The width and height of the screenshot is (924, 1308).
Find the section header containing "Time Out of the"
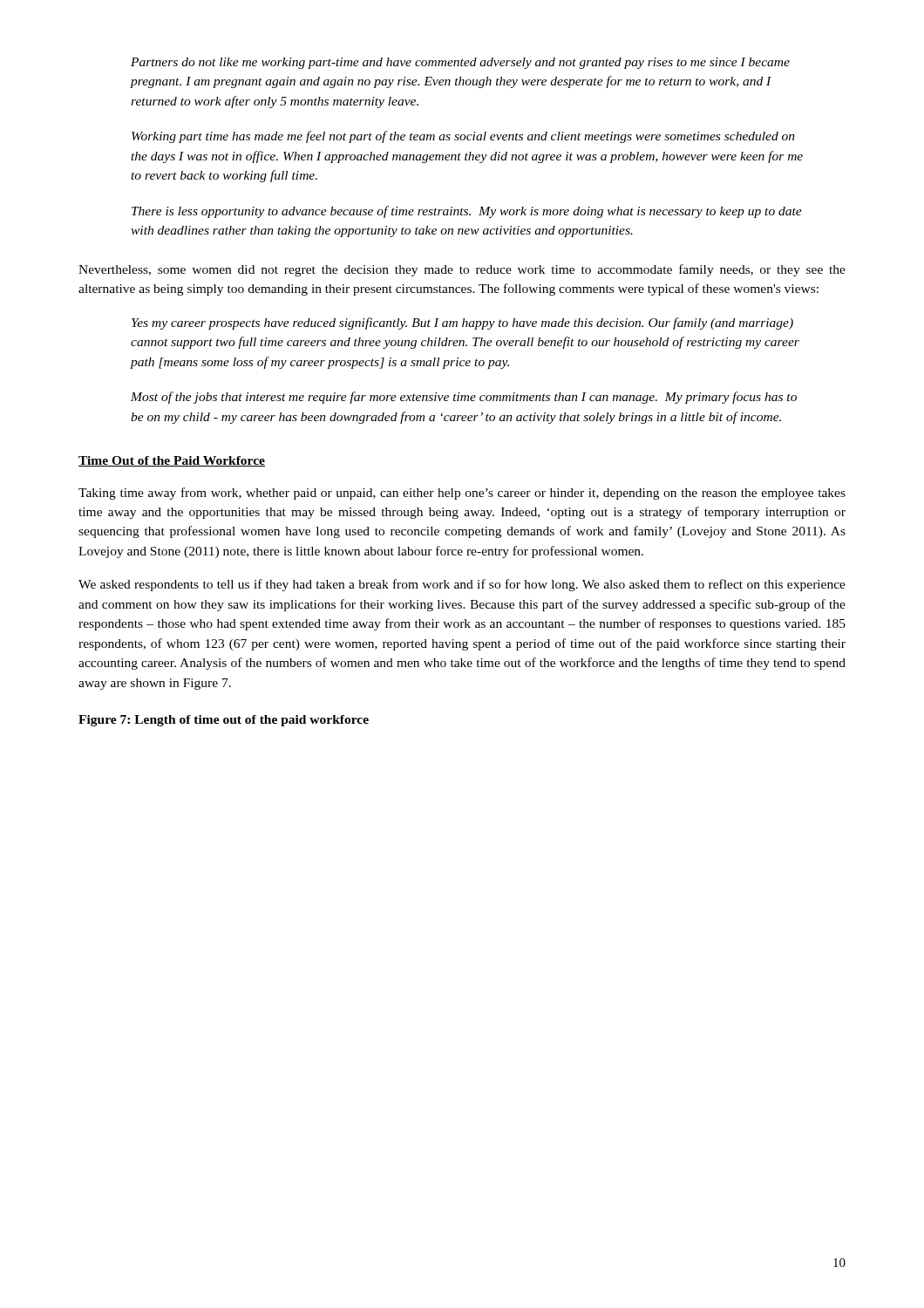[x=172, y=460]
